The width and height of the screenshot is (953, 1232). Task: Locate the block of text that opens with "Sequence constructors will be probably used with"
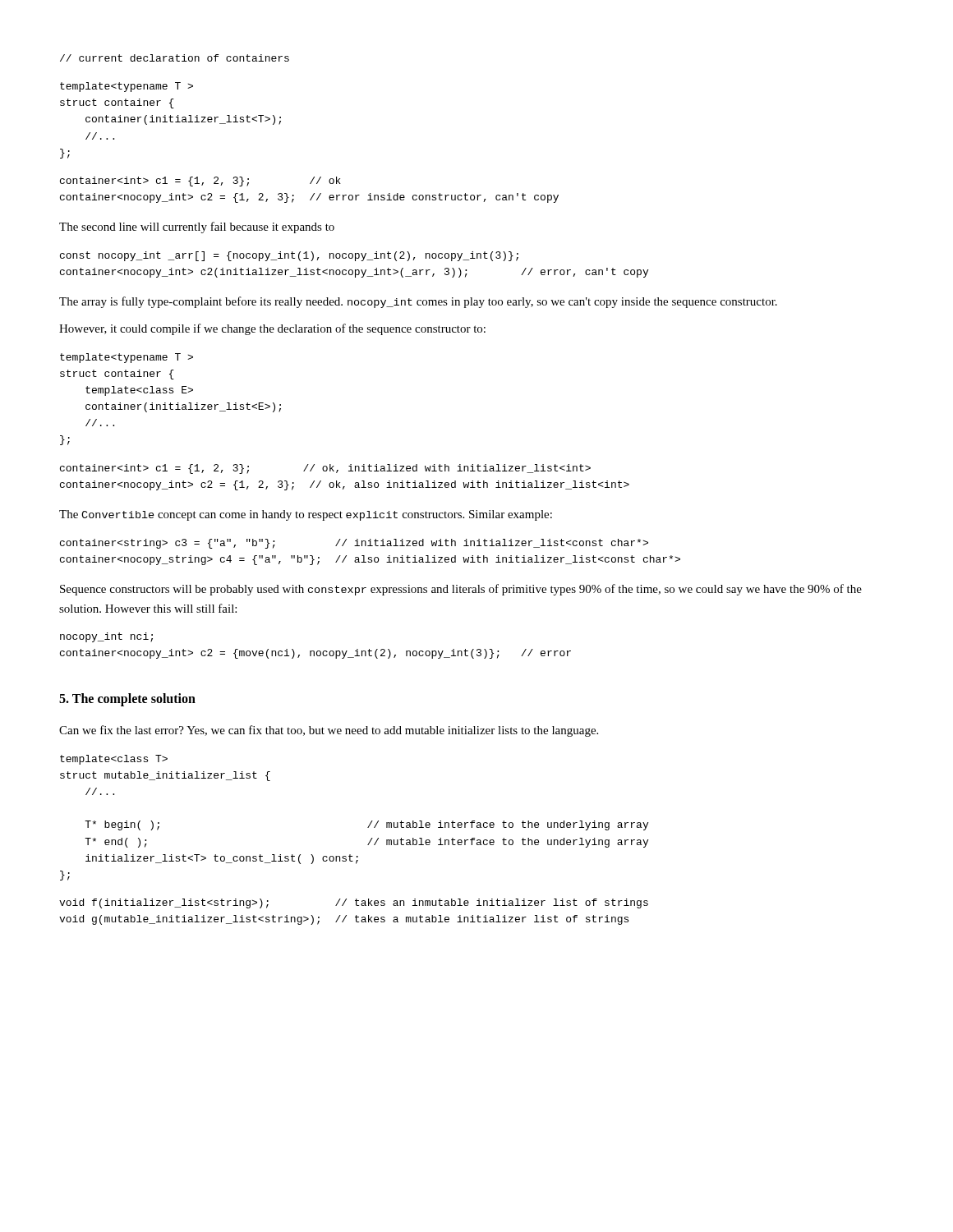tap(460, 599)
